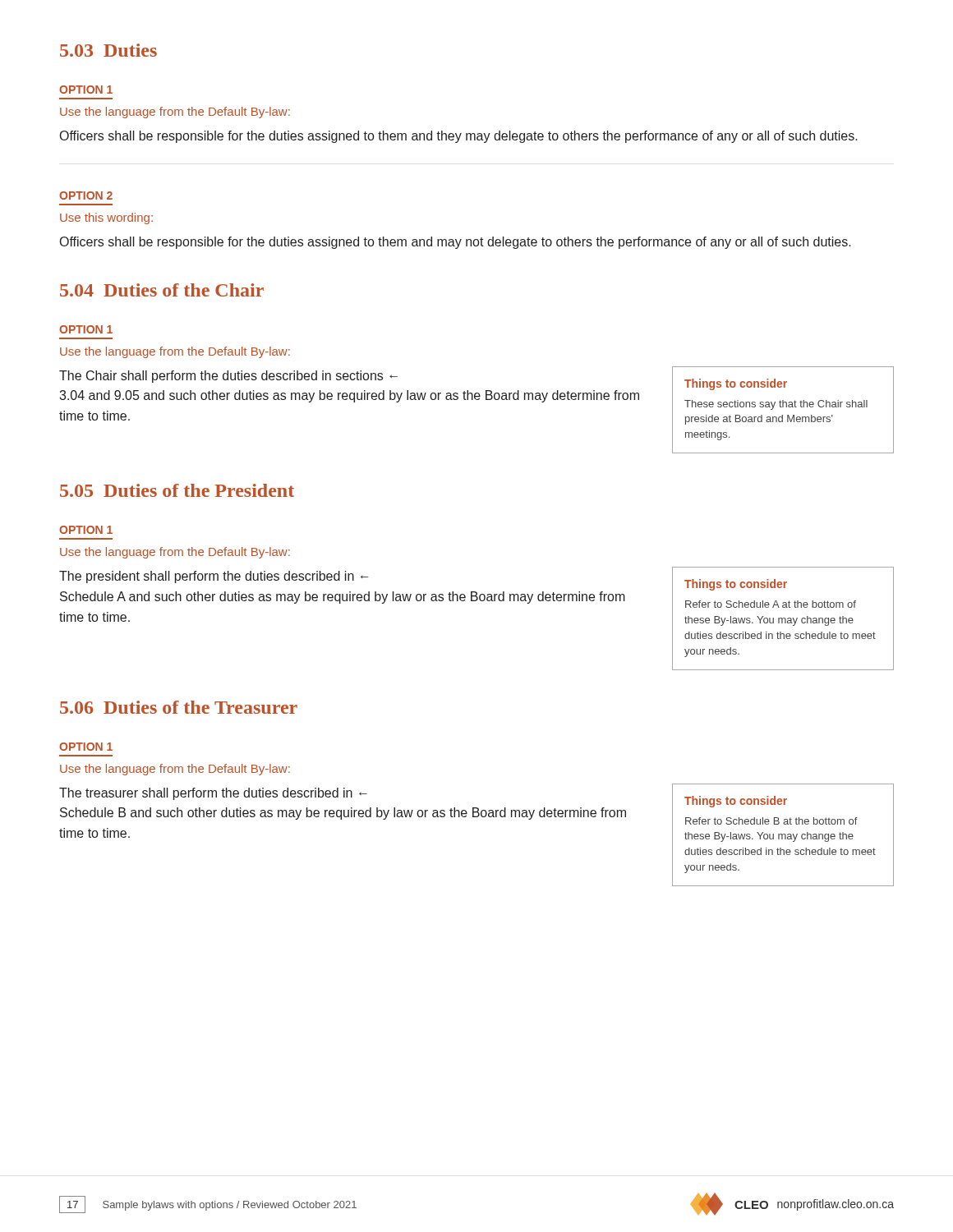The height and width of the screenshot is (1232, 953).
Task: Locate the passage starting "OPTION 2"
Action: tap(86, 197)
